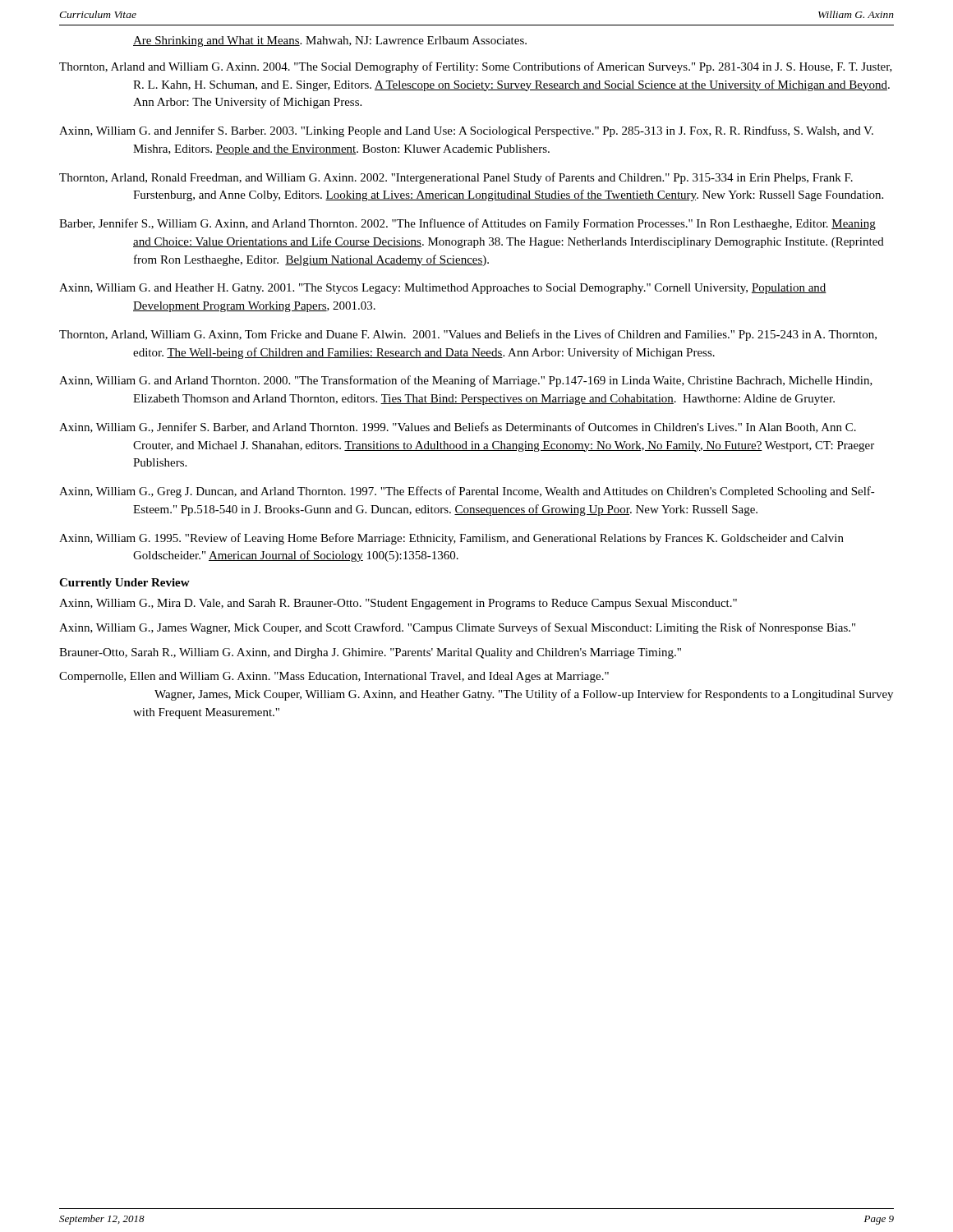
Task: Locate the text starting "Barber, Jennifer S.,"
Action: [471, 241]
